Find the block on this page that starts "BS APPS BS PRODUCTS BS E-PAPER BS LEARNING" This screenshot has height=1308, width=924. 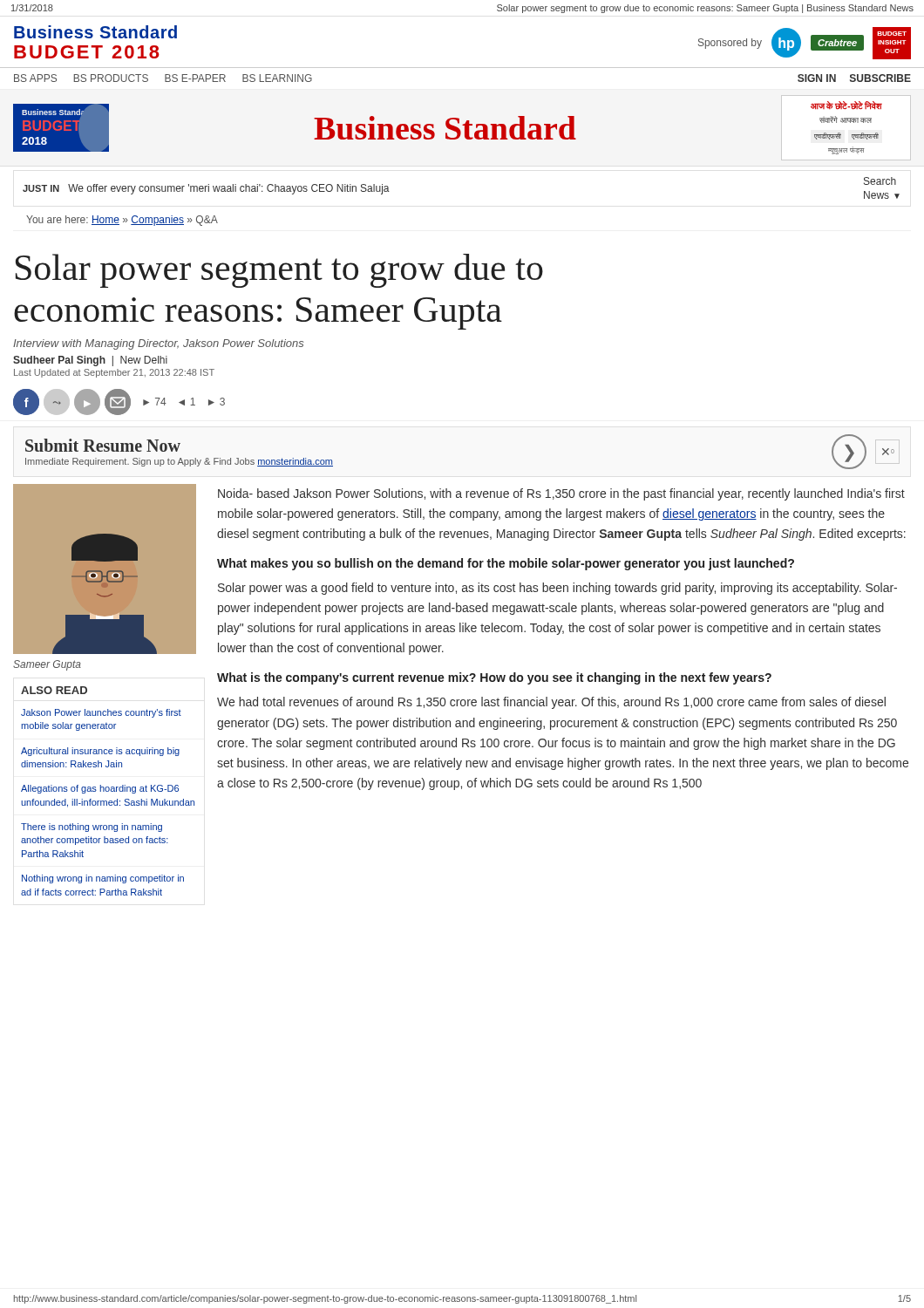(x=462, y=79)
